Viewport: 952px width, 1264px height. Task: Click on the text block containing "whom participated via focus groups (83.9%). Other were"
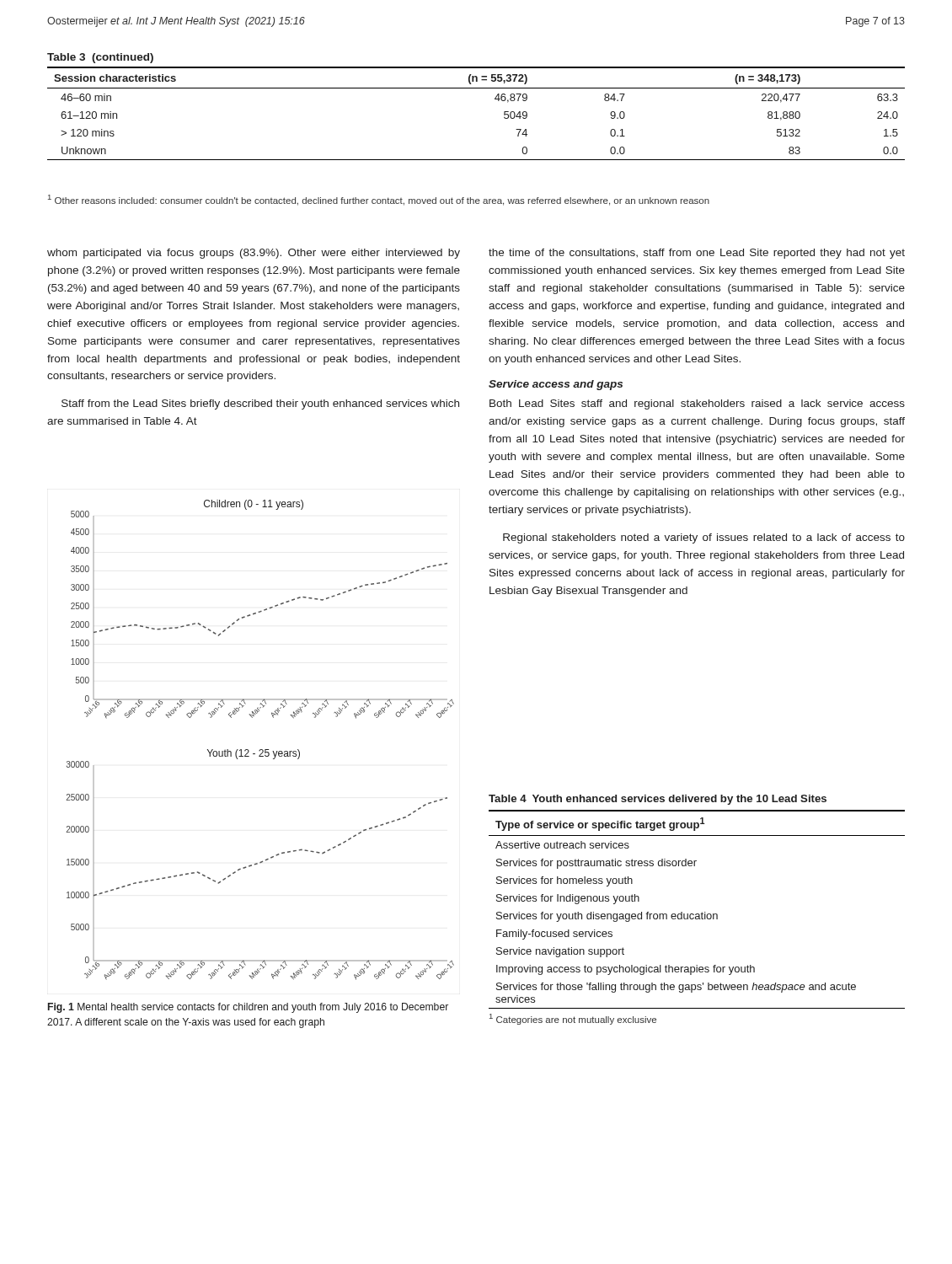point(254,338)
